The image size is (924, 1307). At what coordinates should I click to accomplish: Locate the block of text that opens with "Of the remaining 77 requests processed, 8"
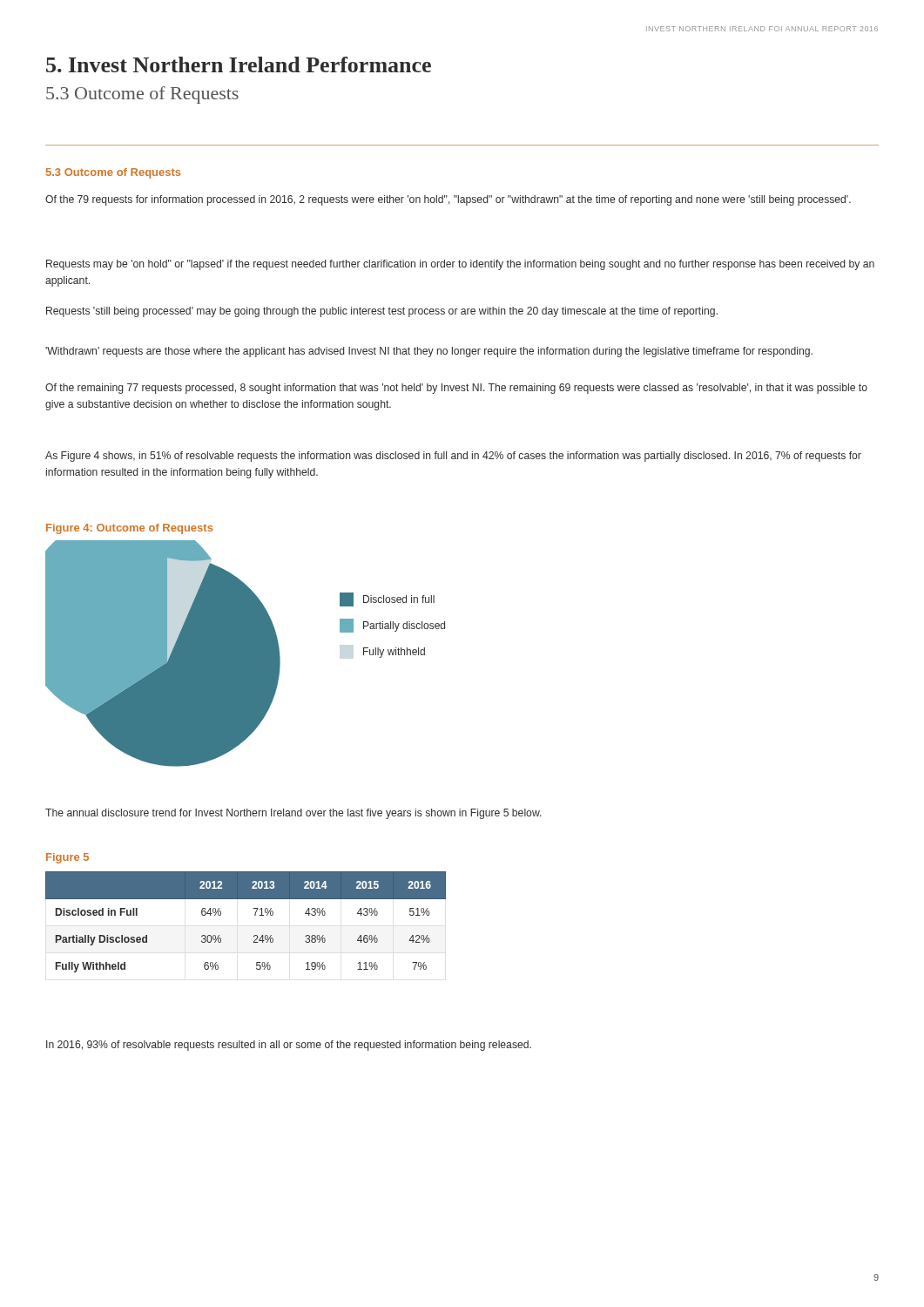pyautogui.click(x=456, y=396)
